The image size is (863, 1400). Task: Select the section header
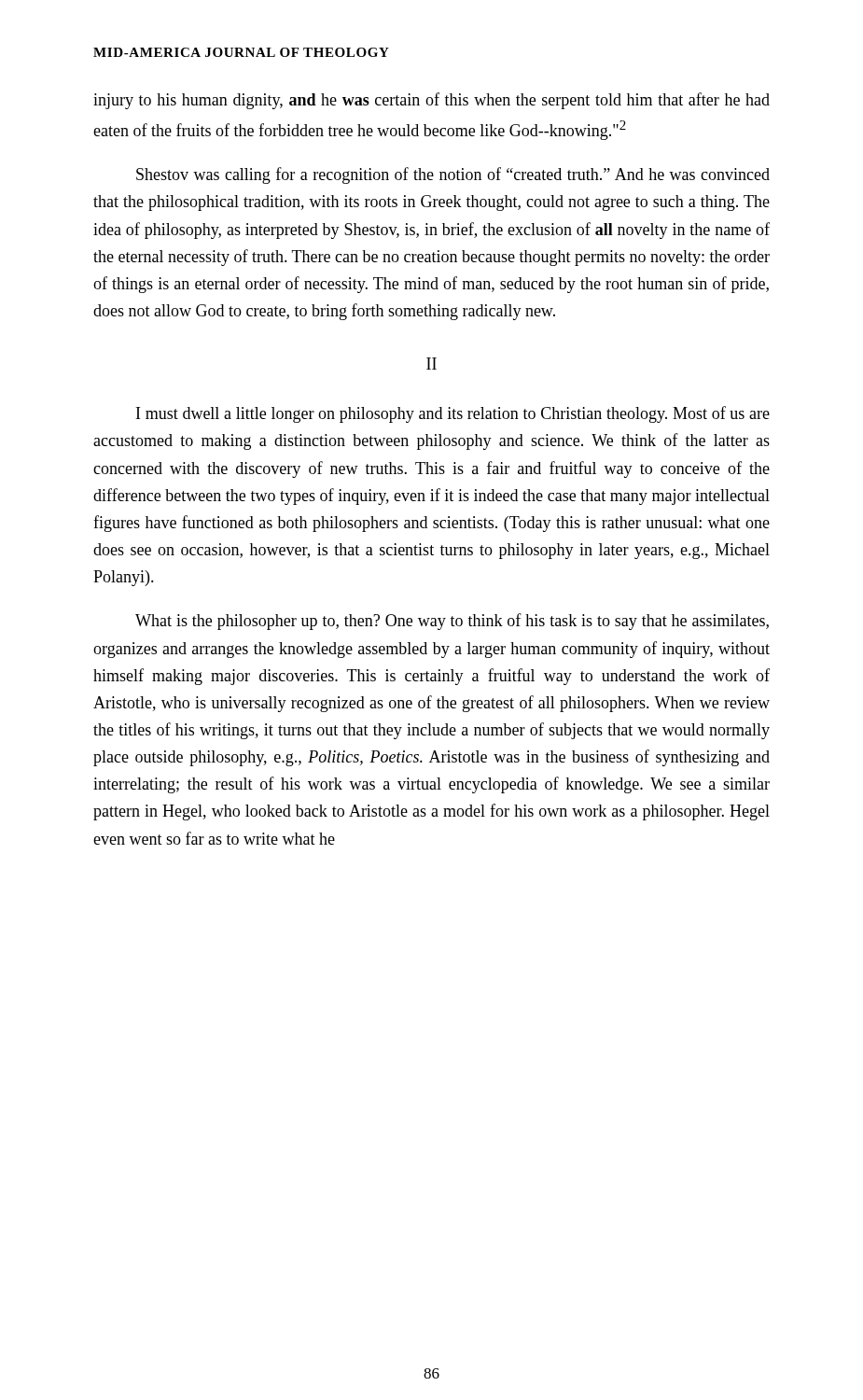click(432, 364)
